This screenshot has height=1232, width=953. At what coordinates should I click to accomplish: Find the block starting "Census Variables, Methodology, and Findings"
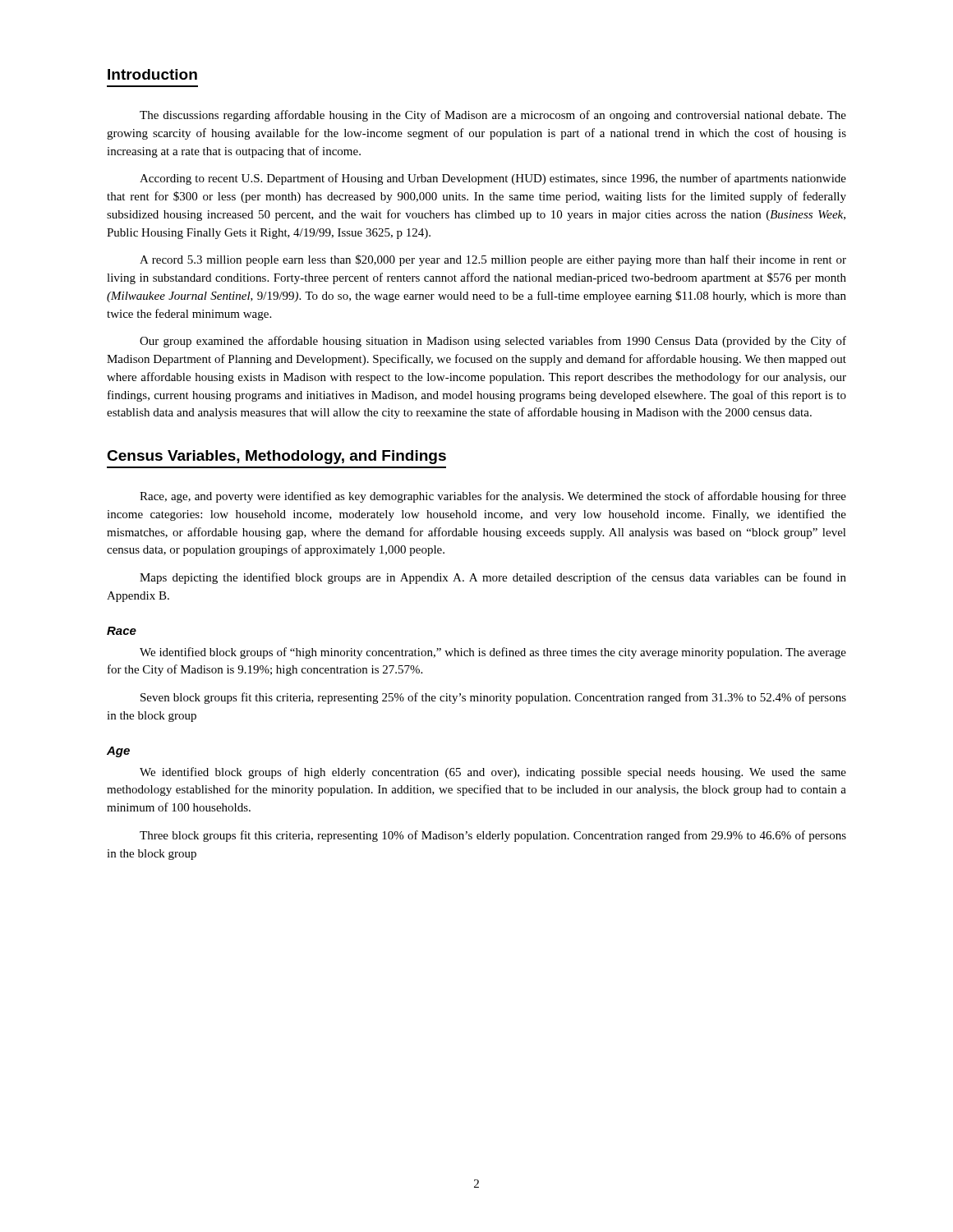(277, 458)
